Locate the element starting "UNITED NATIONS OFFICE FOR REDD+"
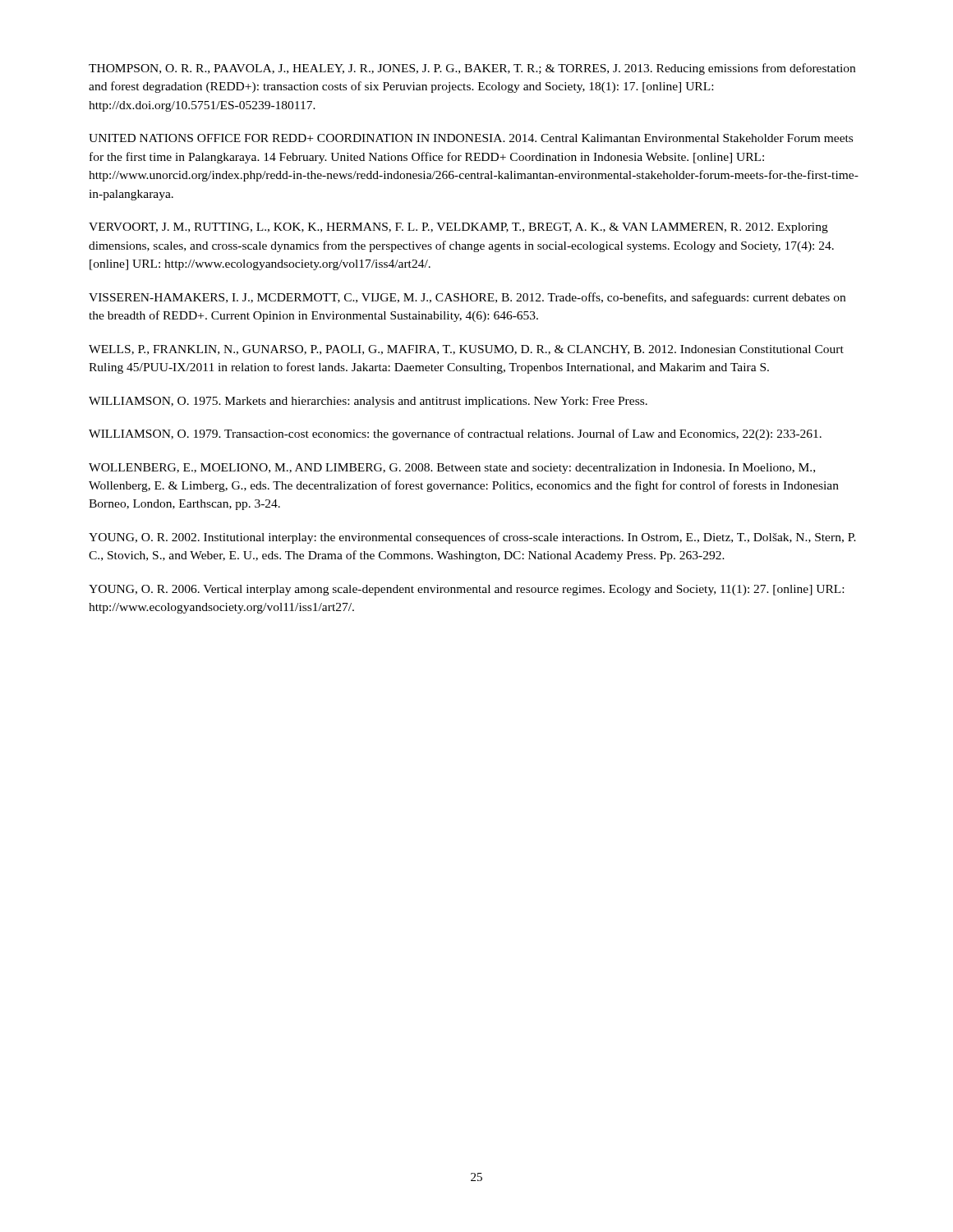This screenshot has height=1232, width=953. (x=474, y=166)
